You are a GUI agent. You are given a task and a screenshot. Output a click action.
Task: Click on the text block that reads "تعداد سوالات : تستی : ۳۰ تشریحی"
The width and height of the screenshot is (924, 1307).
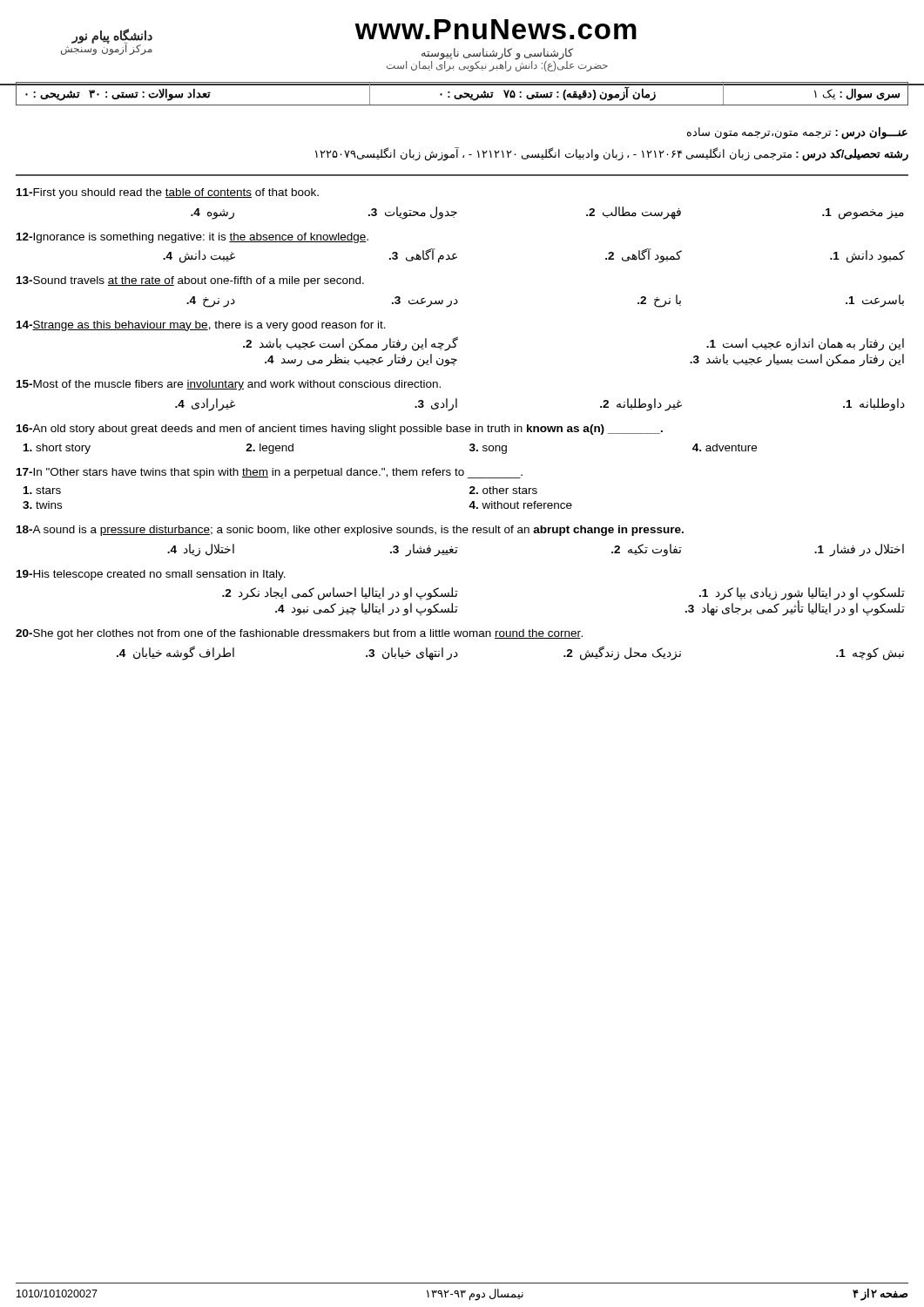(117, 94)
